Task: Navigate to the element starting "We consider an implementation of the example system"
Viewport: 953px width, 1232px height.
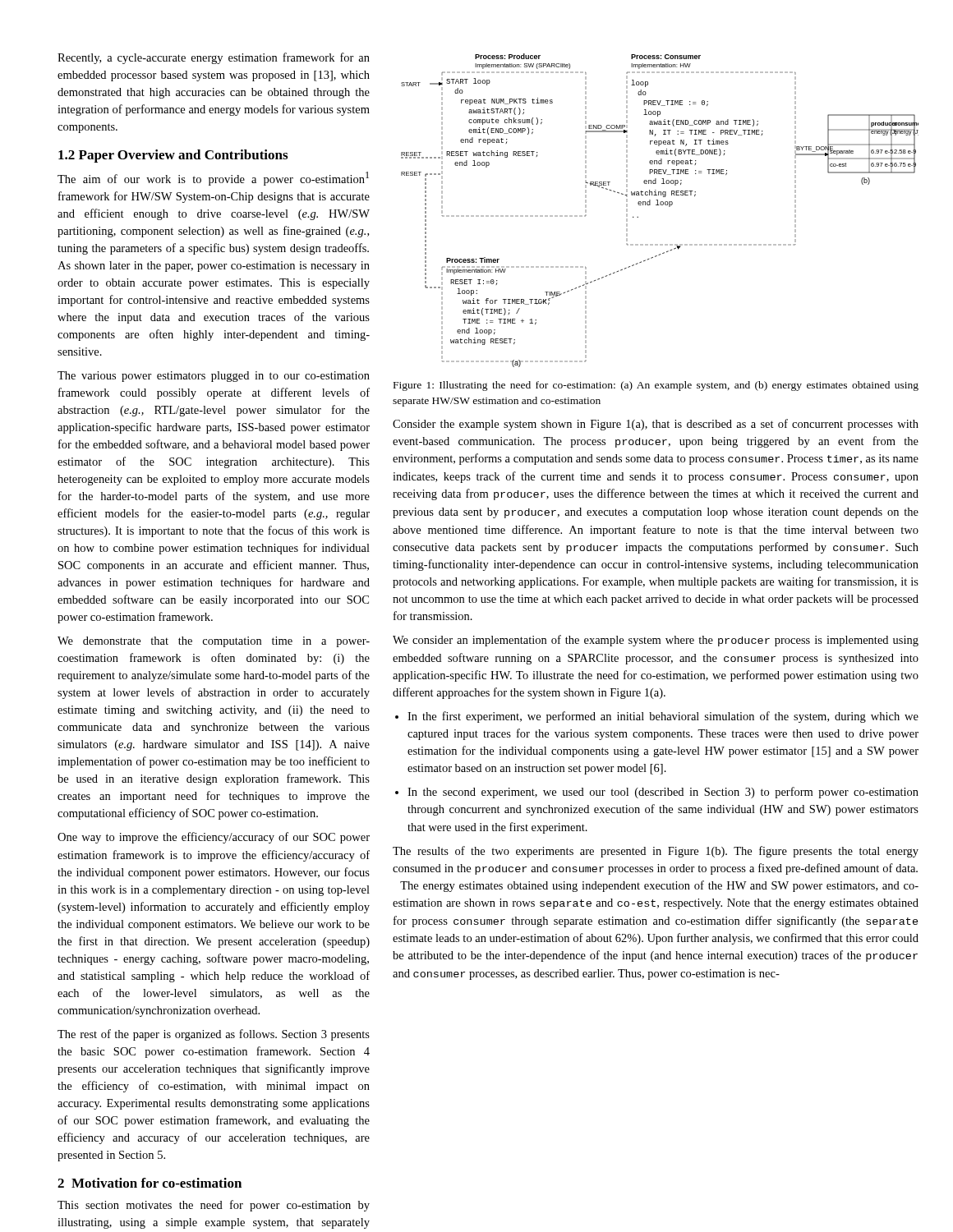Action: pyautogui.click(x=656, y=667)
